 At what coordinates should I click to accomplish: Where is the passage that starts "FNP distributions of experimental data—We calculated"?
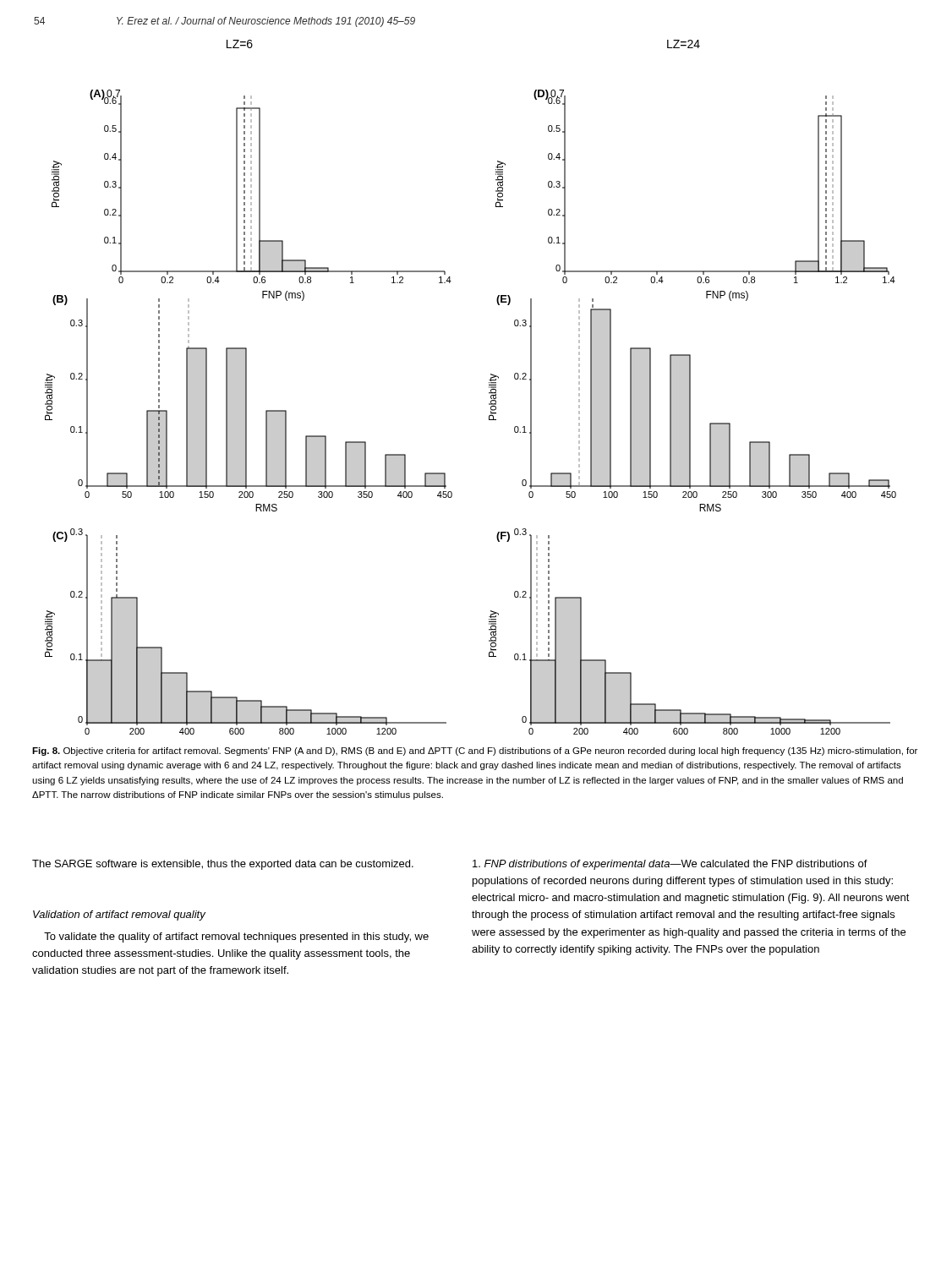click(690, 906)
